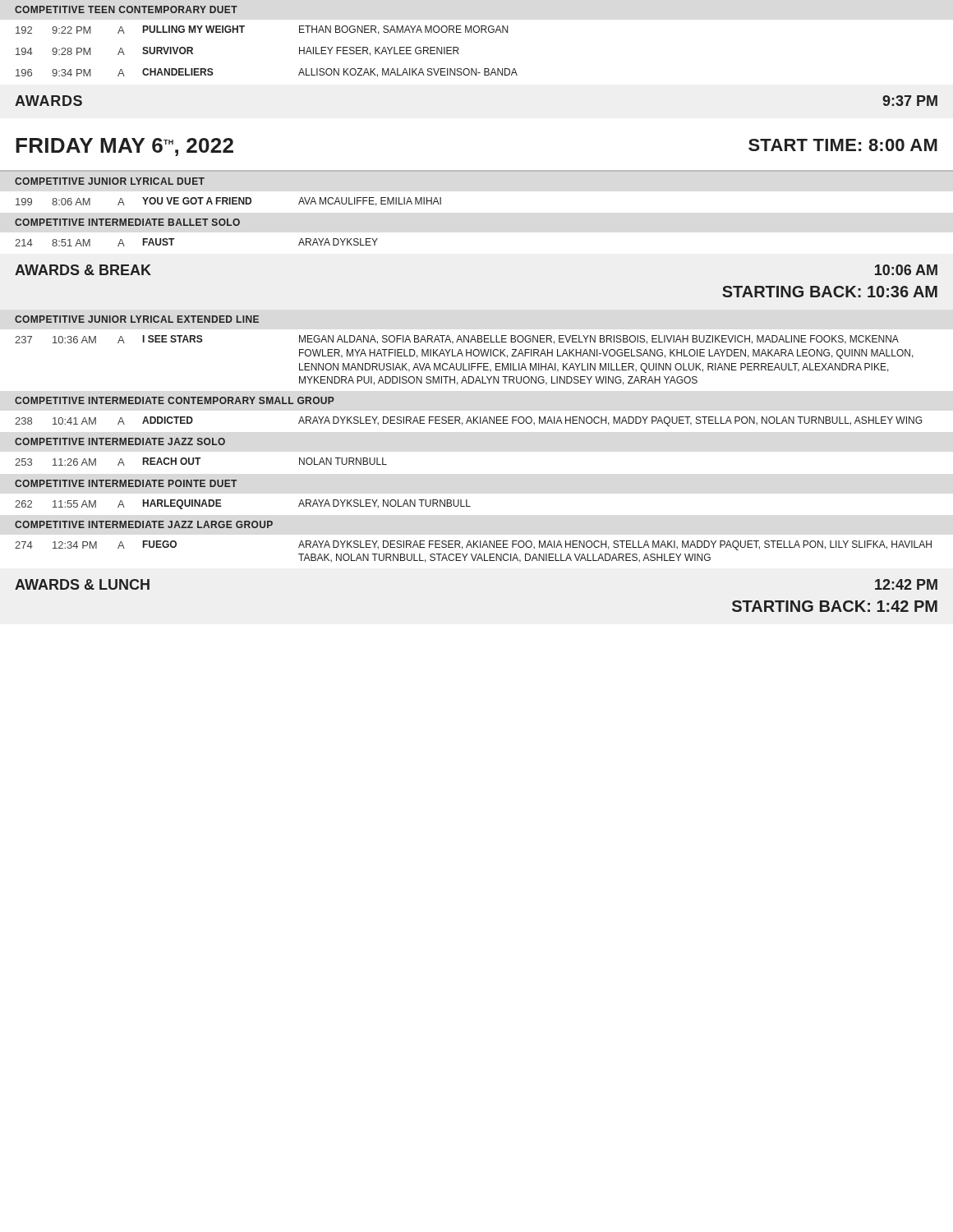Navigate to the block starting "AWARDS 9:37 PM"
Image resolution: width=953 pixels, height=1232 pixels.
pyautogui.click(x=55, y=101)
